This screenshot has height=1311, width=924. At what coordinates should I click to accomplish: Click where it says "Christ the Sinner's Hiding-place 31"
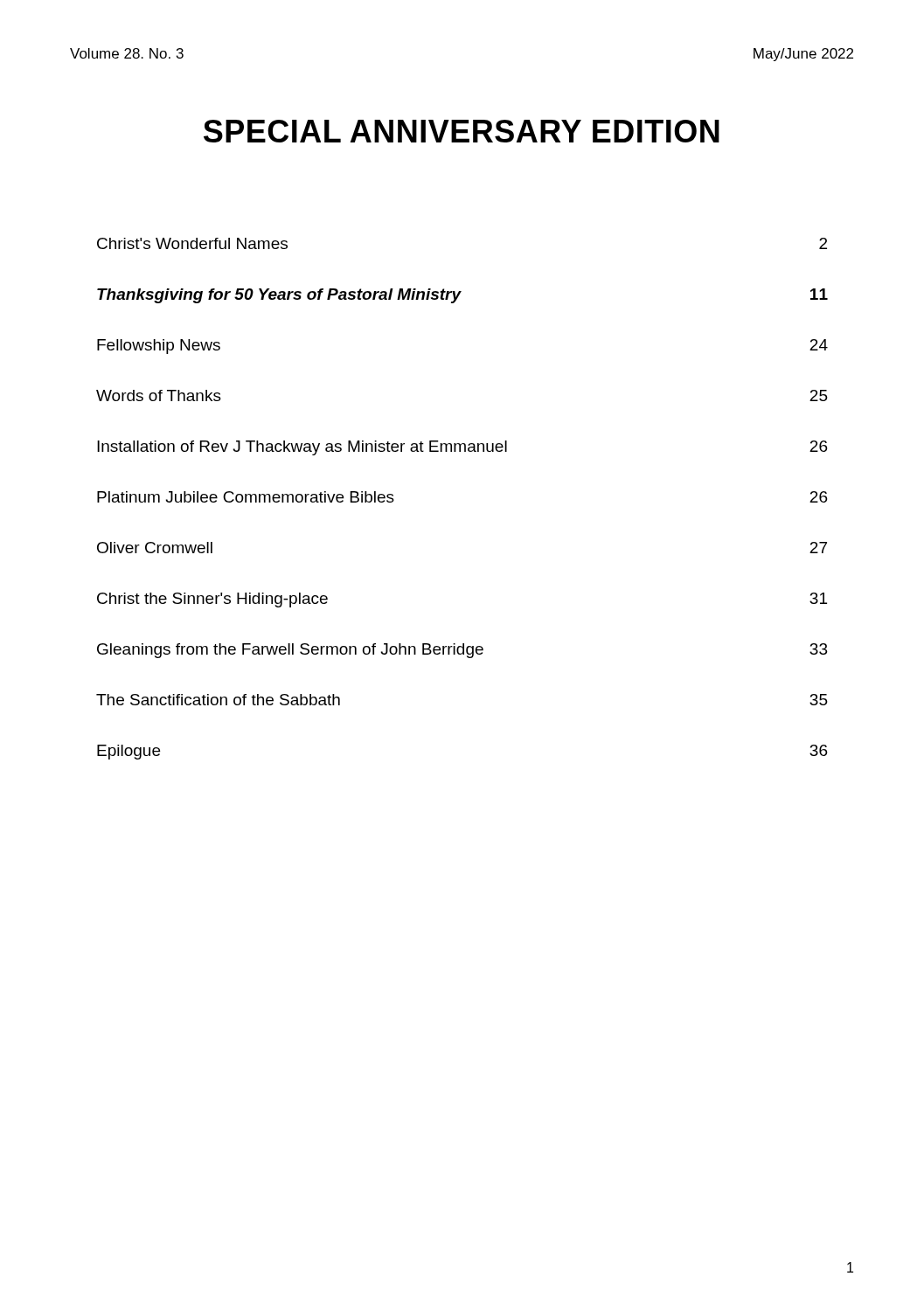tap(209, 600)
